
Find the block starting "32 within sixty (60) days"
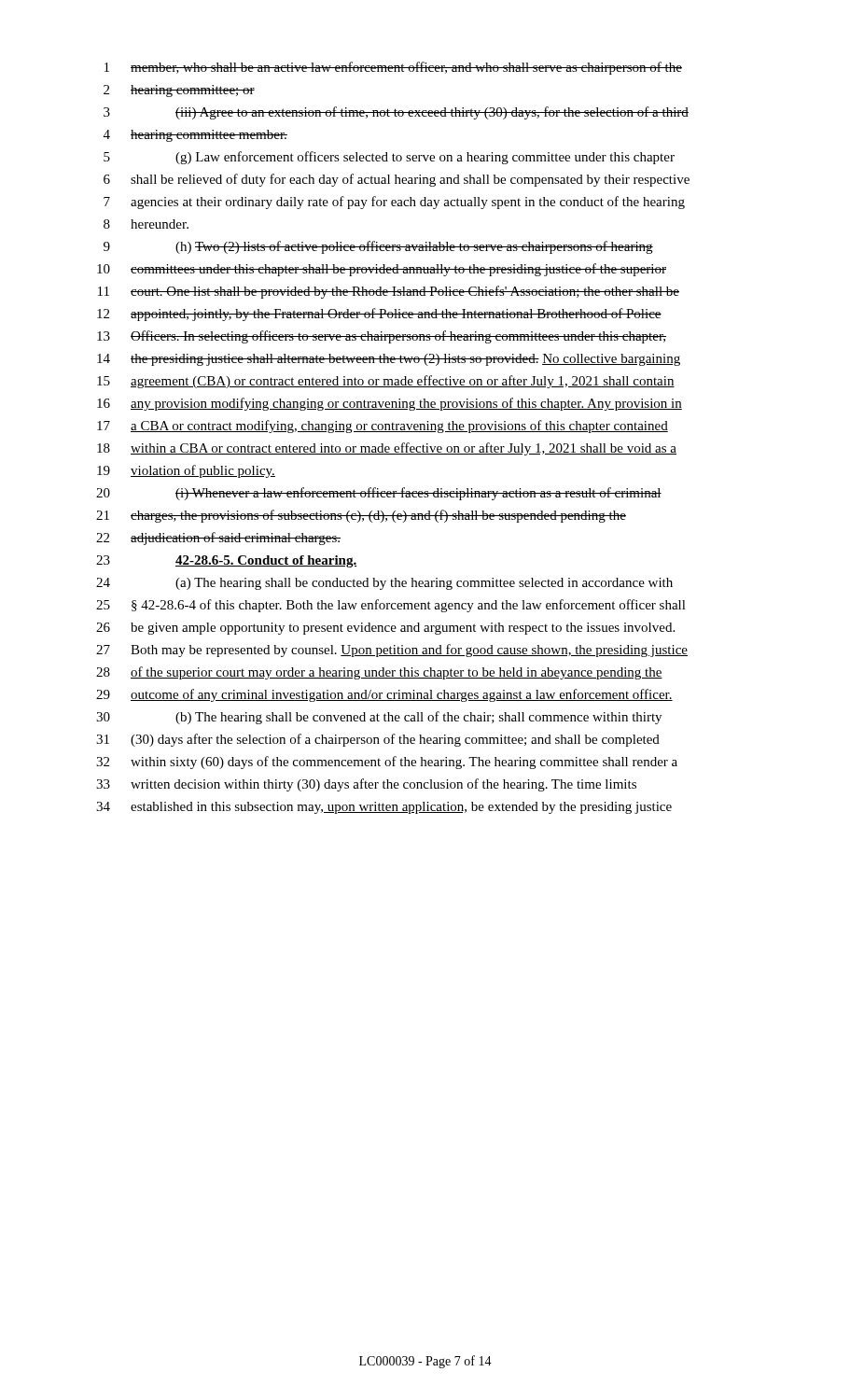coord(425,762)
